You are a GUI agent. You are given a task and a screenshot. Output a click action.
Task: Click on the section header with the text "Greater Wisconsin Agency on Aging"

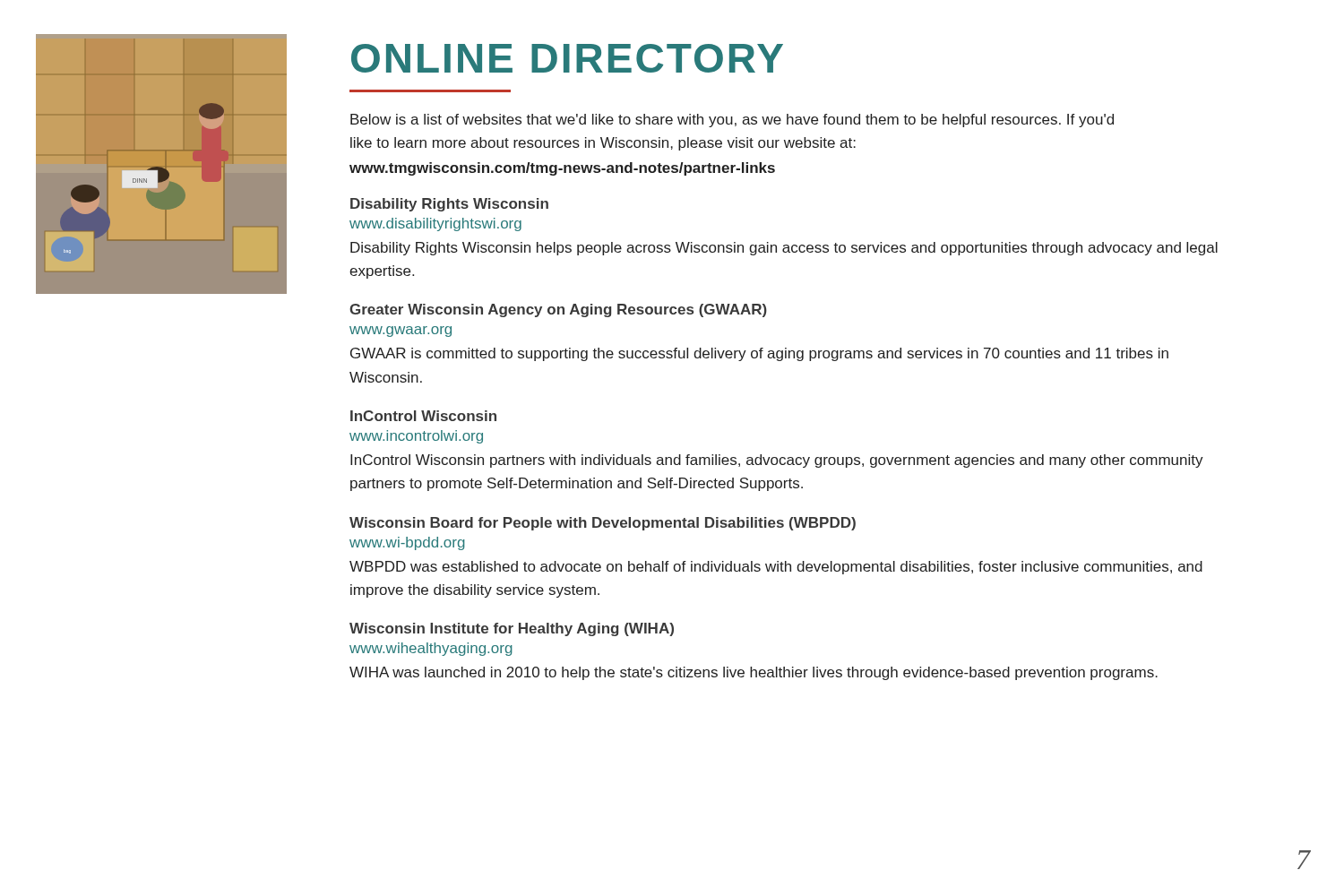[x=797, y=346]
